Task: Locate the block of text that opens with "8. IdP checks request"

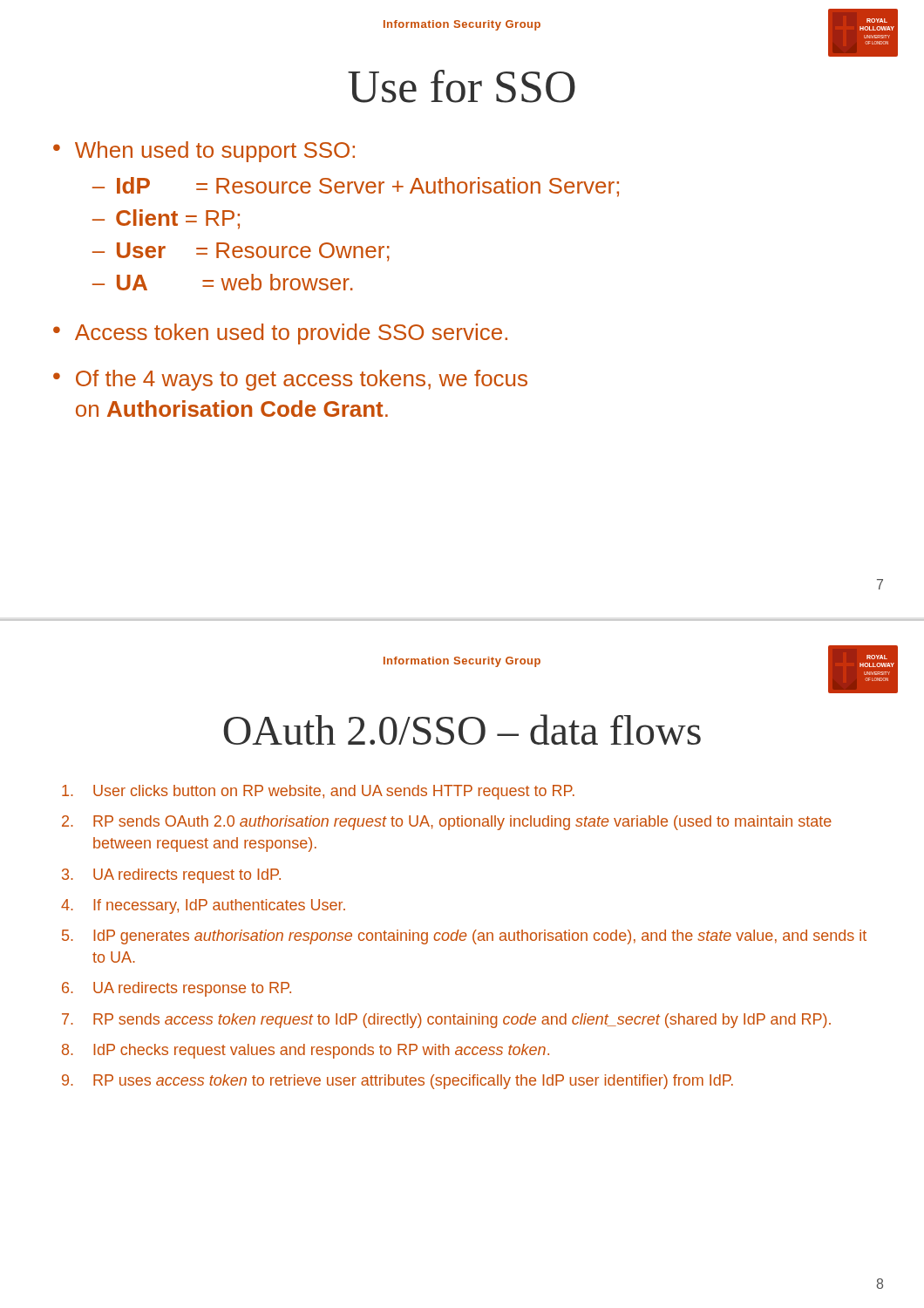Action: pos(471,1050)
